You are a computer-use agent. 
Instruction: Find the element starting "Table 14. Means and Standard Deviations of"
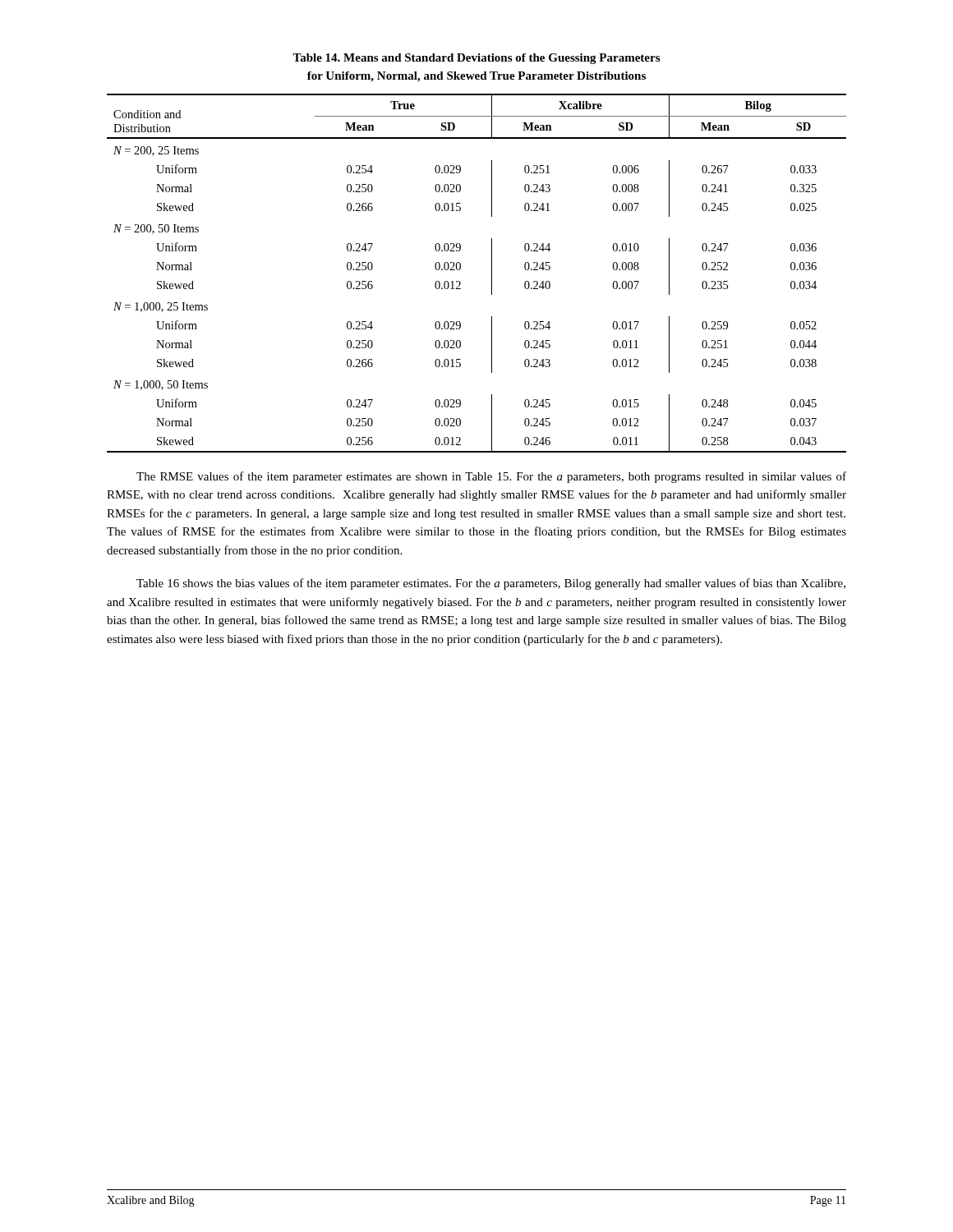point(476,66)
